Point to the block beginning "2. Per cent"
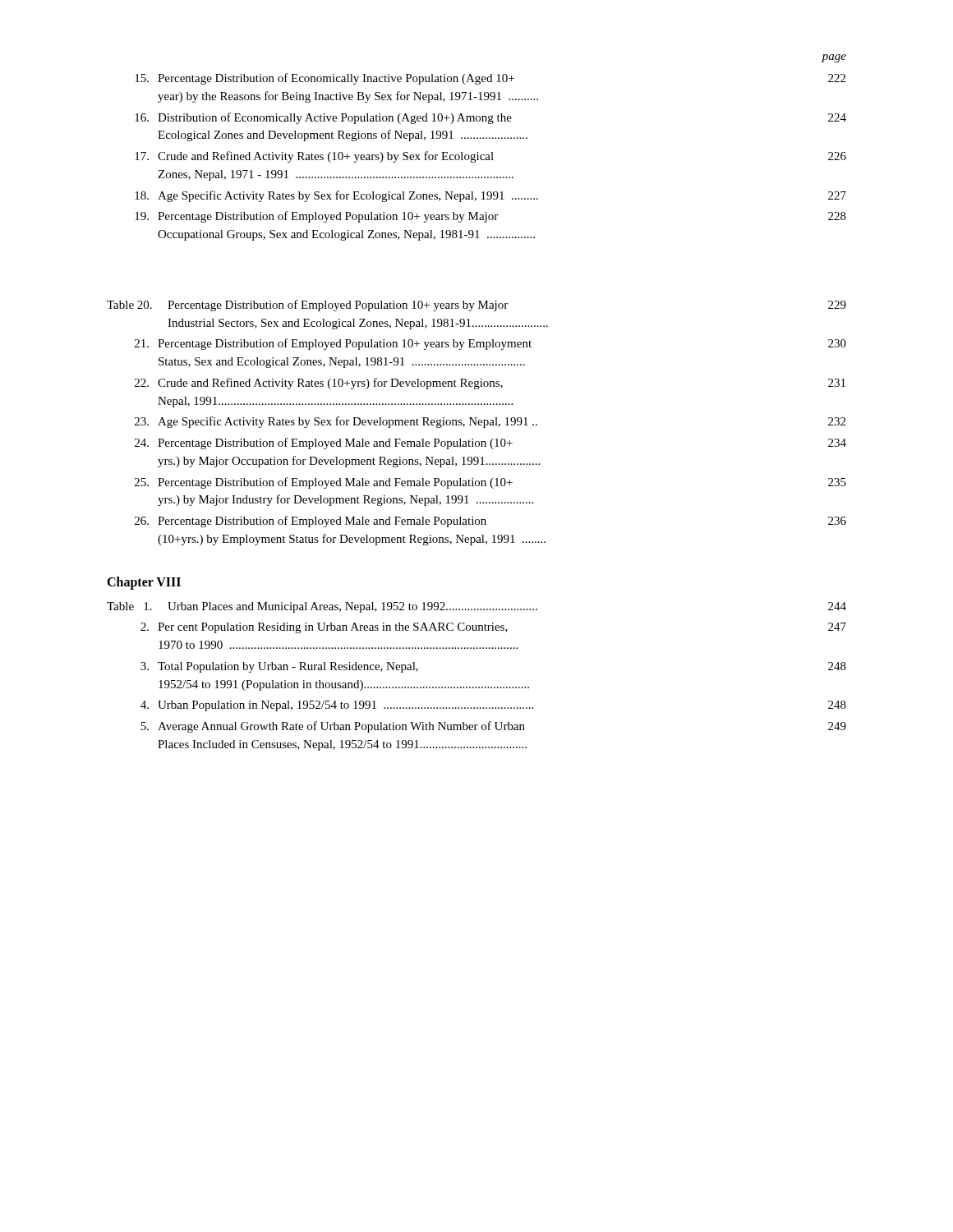953x1232 pixels. [x=476, y=637]
